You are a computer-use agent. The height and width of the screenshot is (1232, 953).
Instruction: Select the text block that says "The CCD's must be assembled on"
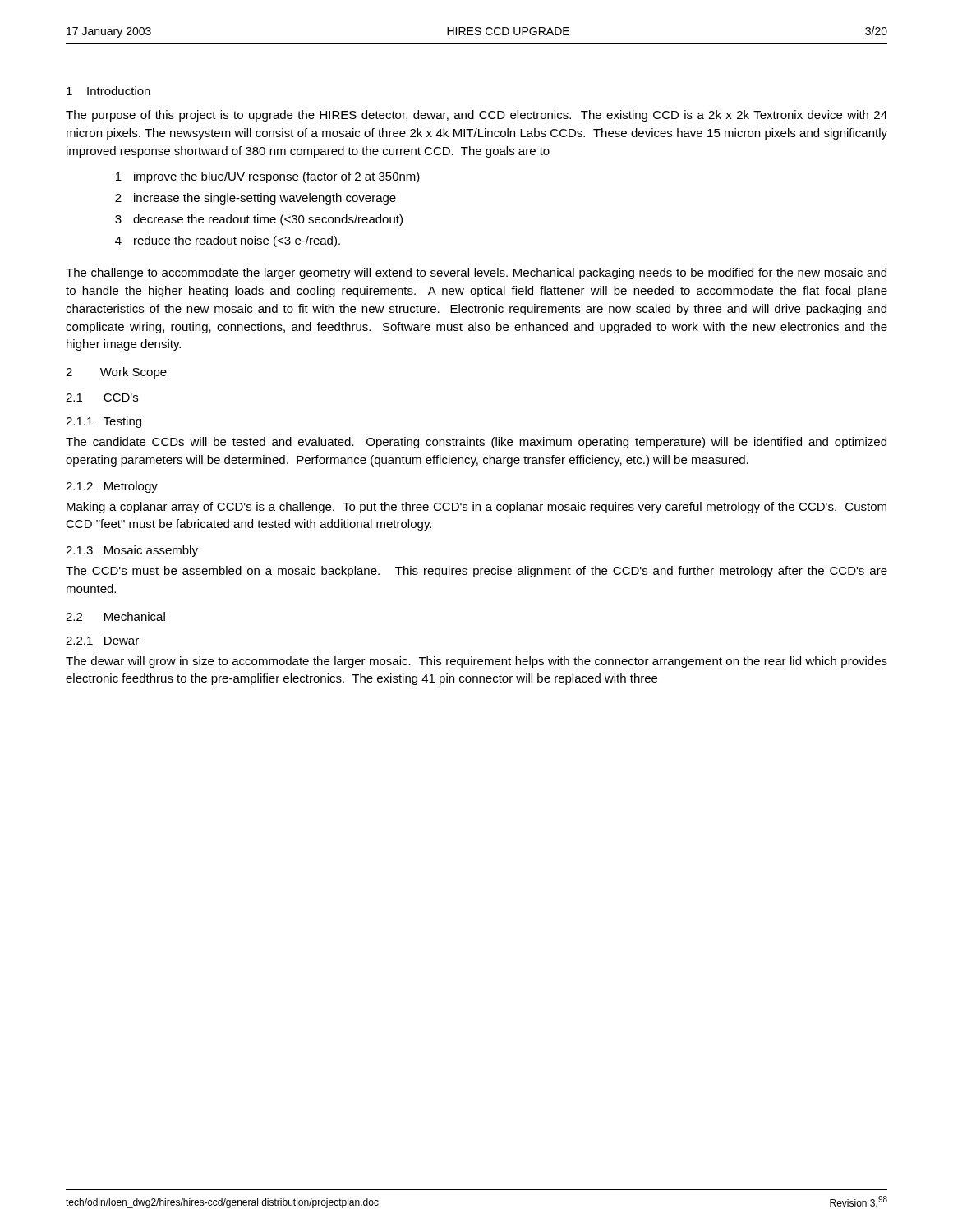pos(476,579)
